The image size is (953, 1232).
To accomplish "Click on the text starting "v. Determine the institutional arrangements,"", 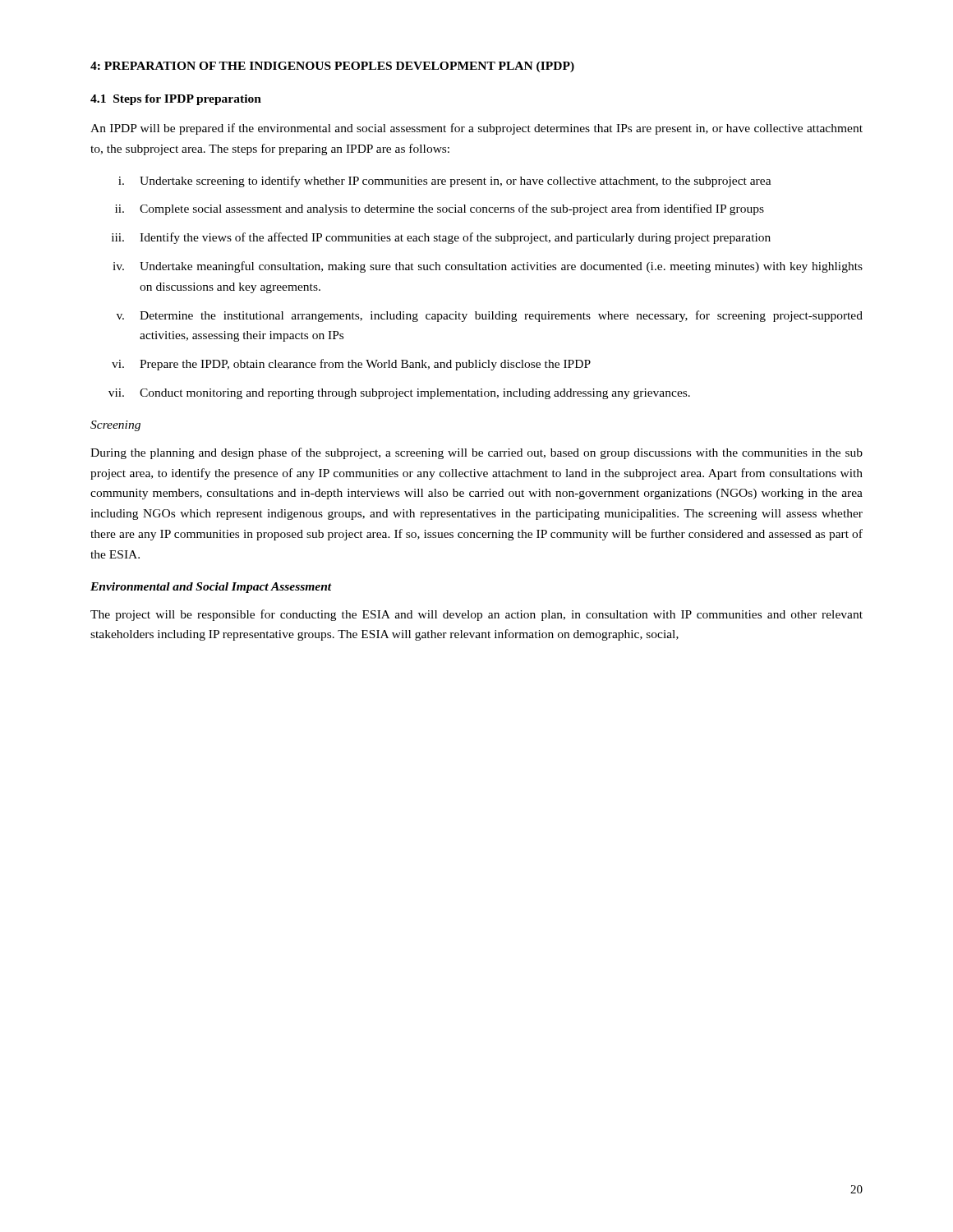I will point(476,326).
